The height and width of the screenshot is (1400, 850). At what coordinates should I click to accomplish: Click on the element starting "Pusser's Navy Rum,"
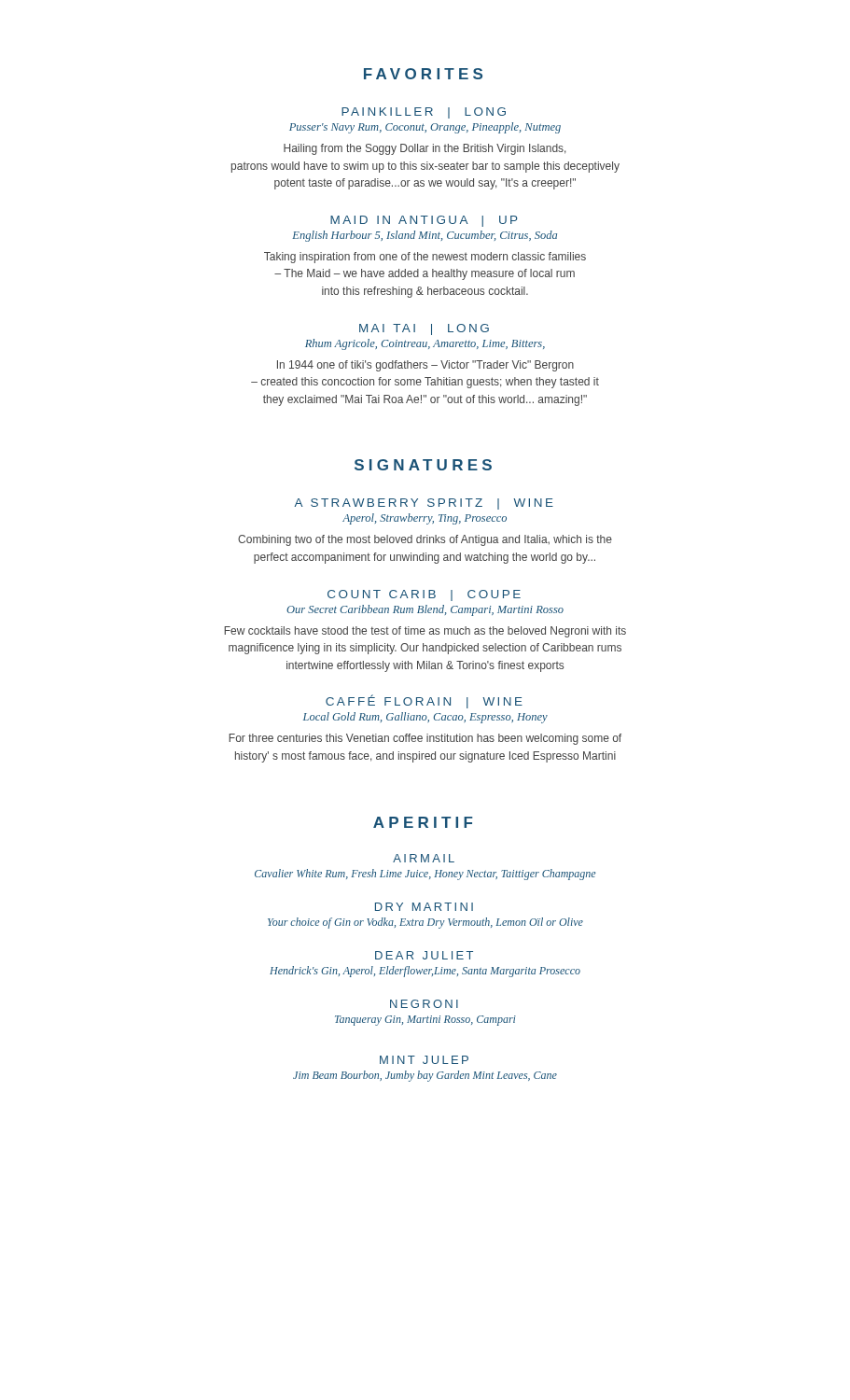click(425, 127)
